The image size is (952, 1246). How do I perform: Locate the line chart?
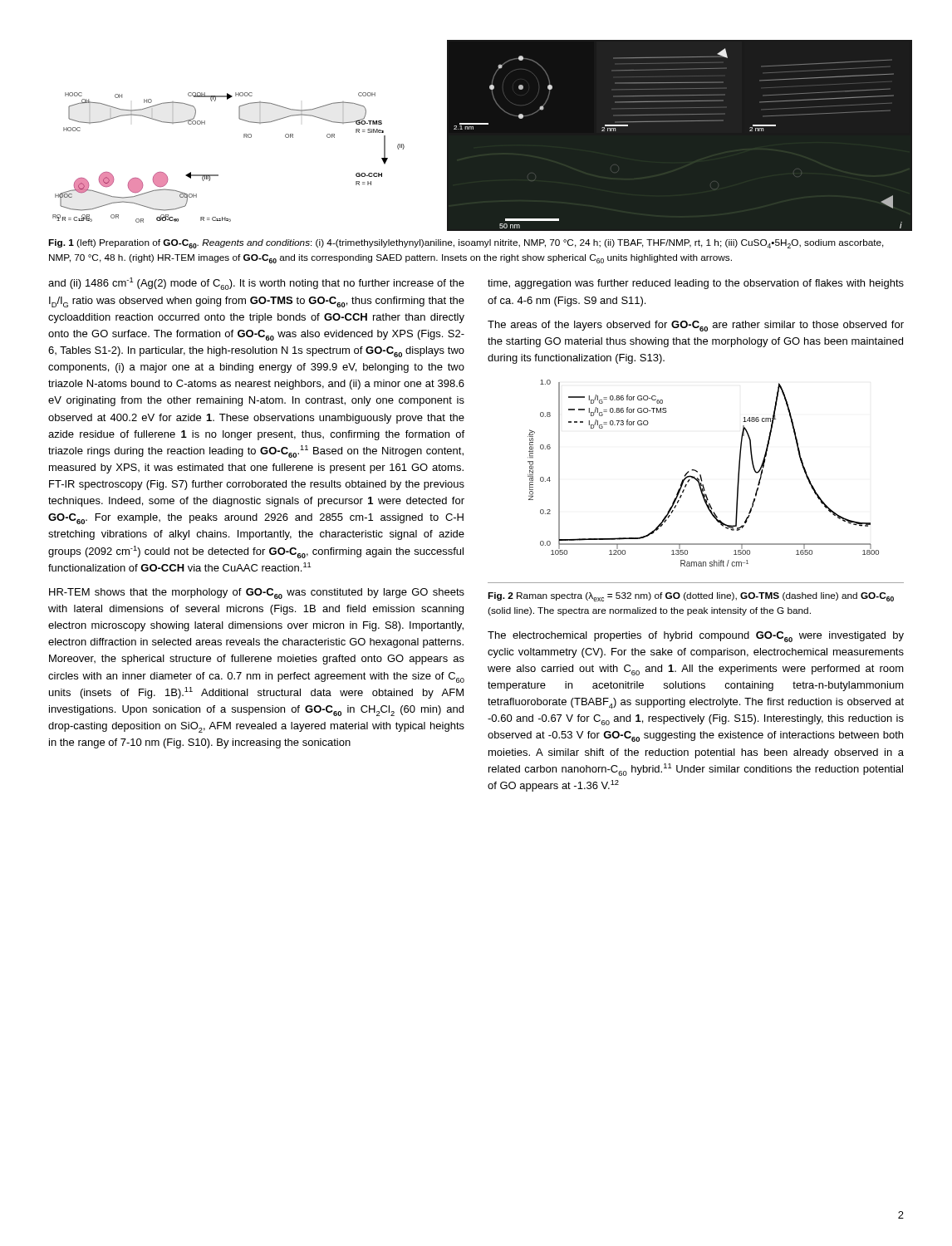pyautogui.click(x=696, y=476)
